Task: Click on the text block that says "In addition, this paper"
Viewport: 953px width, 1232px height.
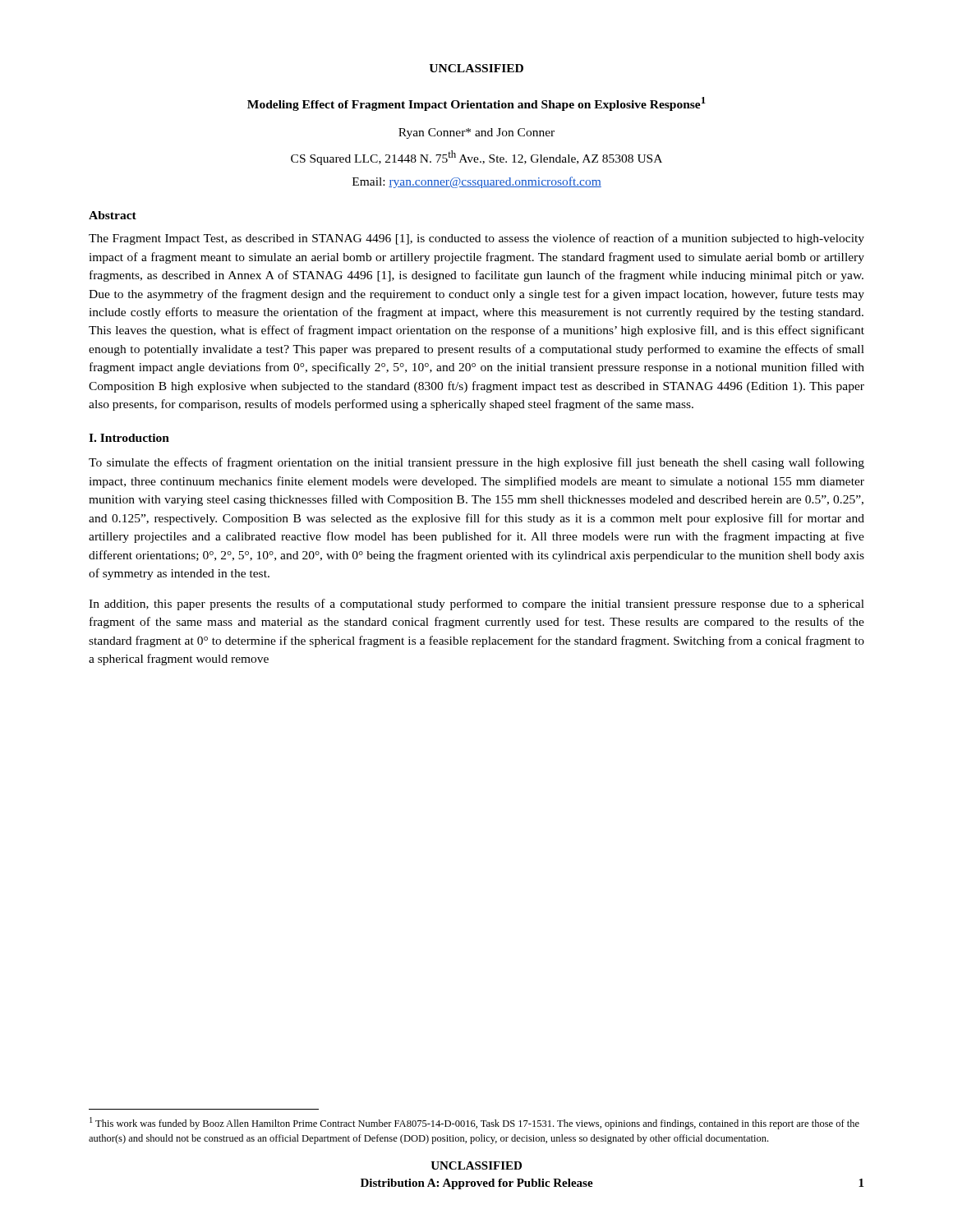Action: [476, 631]
